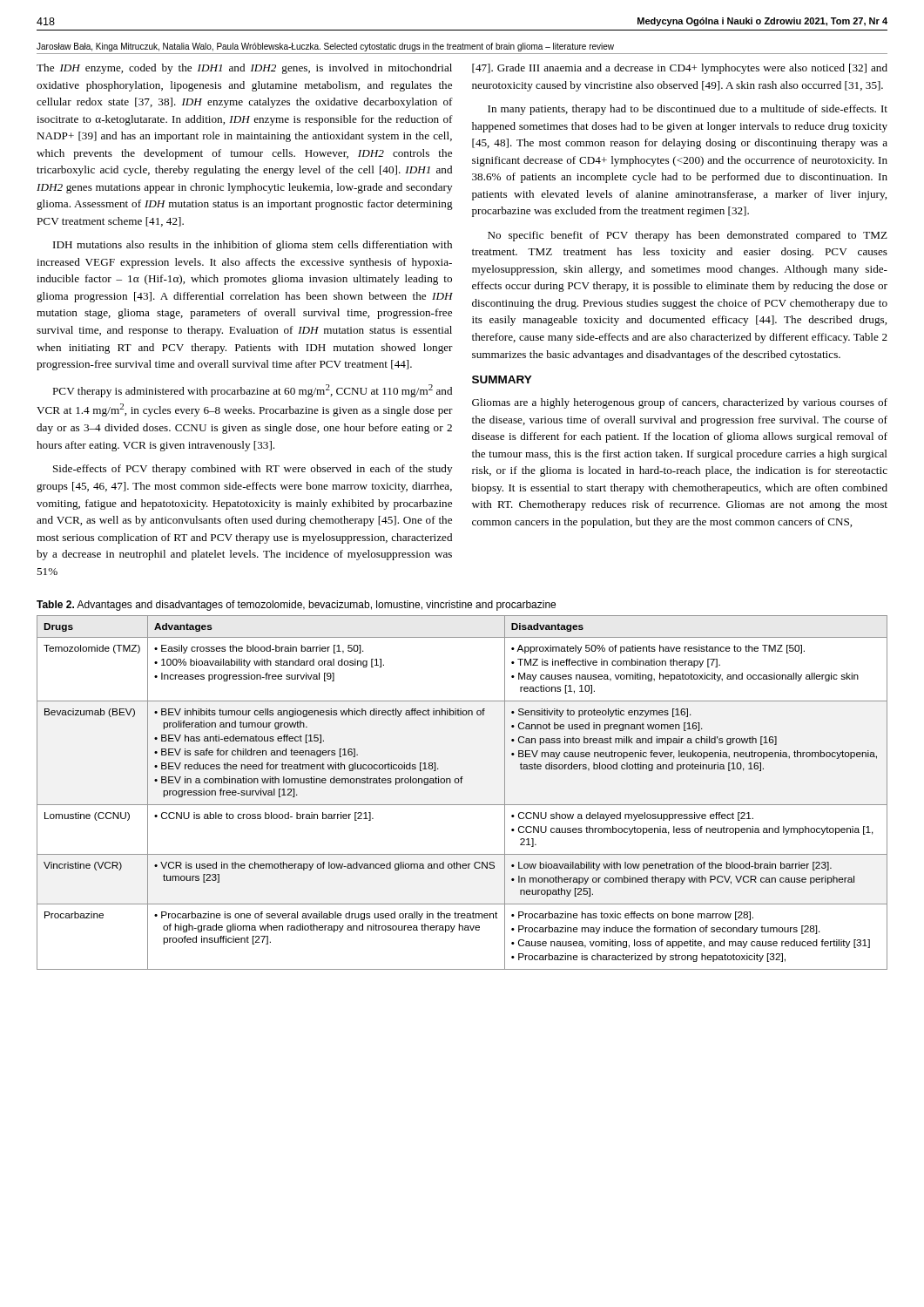Find the section header

502,380
